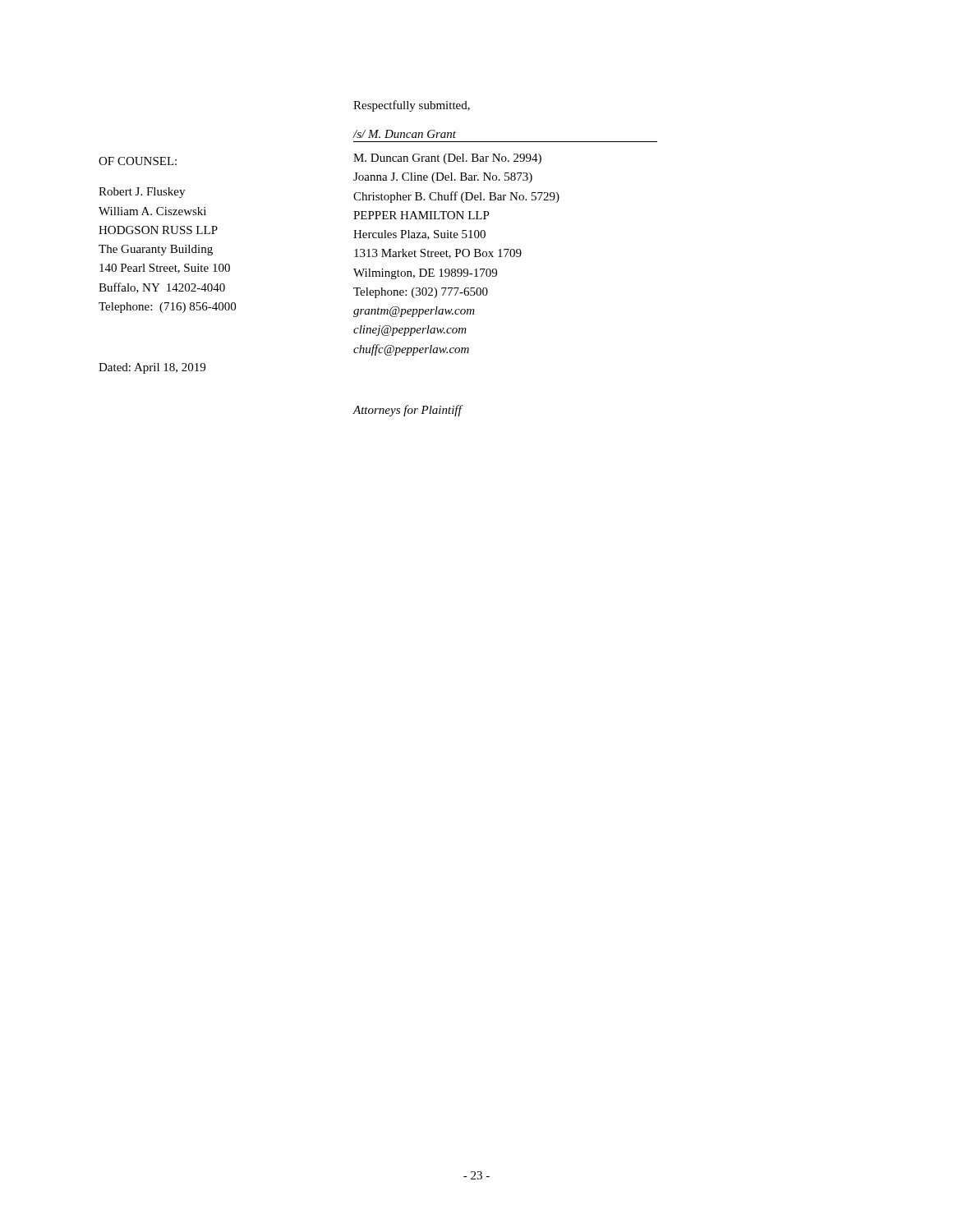Select the region starting "OF COUNSEL:"

point(137,161)
